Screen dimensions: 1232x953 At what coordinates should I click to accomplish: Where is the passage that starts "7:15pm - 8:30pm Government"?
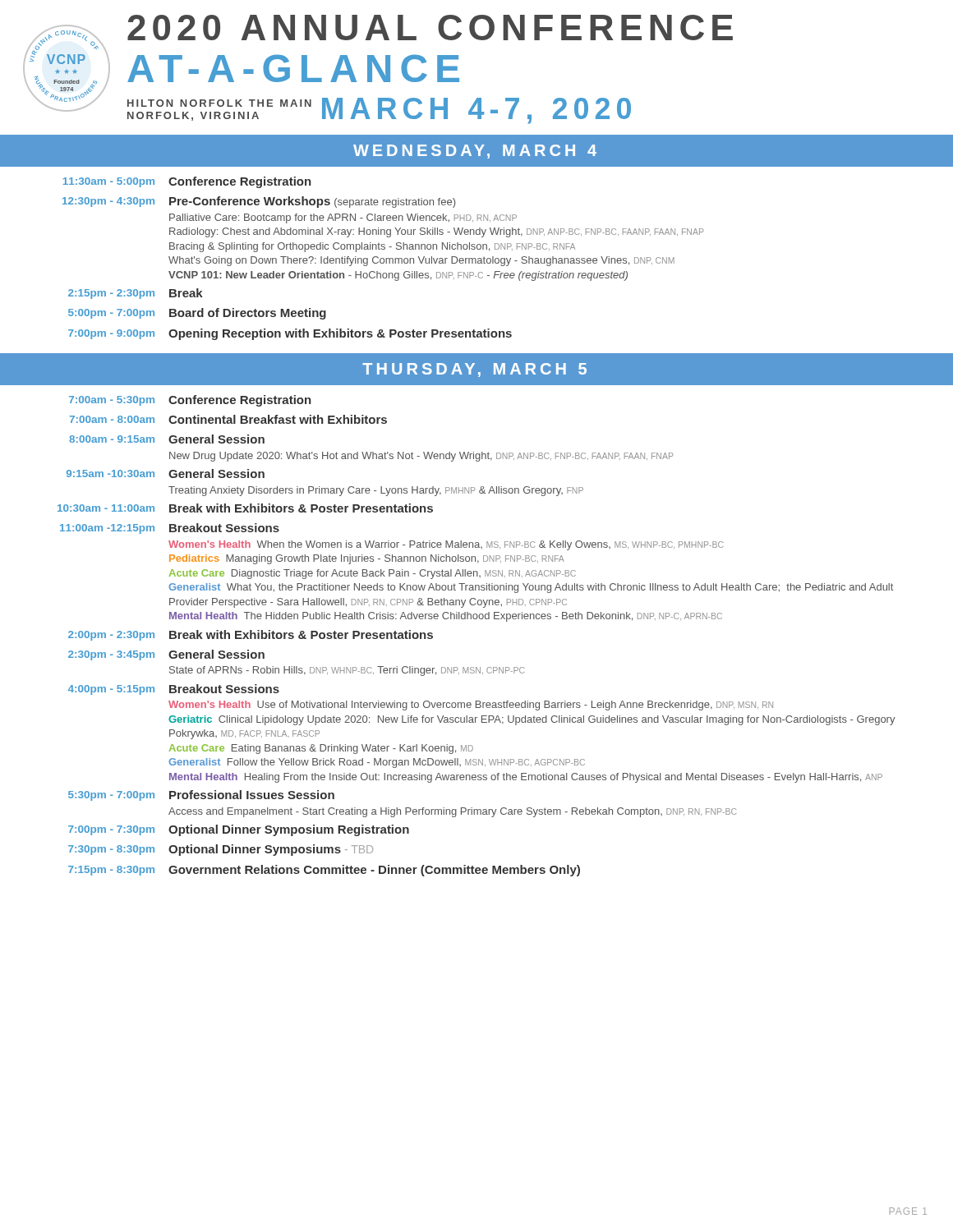click(476, 870)
